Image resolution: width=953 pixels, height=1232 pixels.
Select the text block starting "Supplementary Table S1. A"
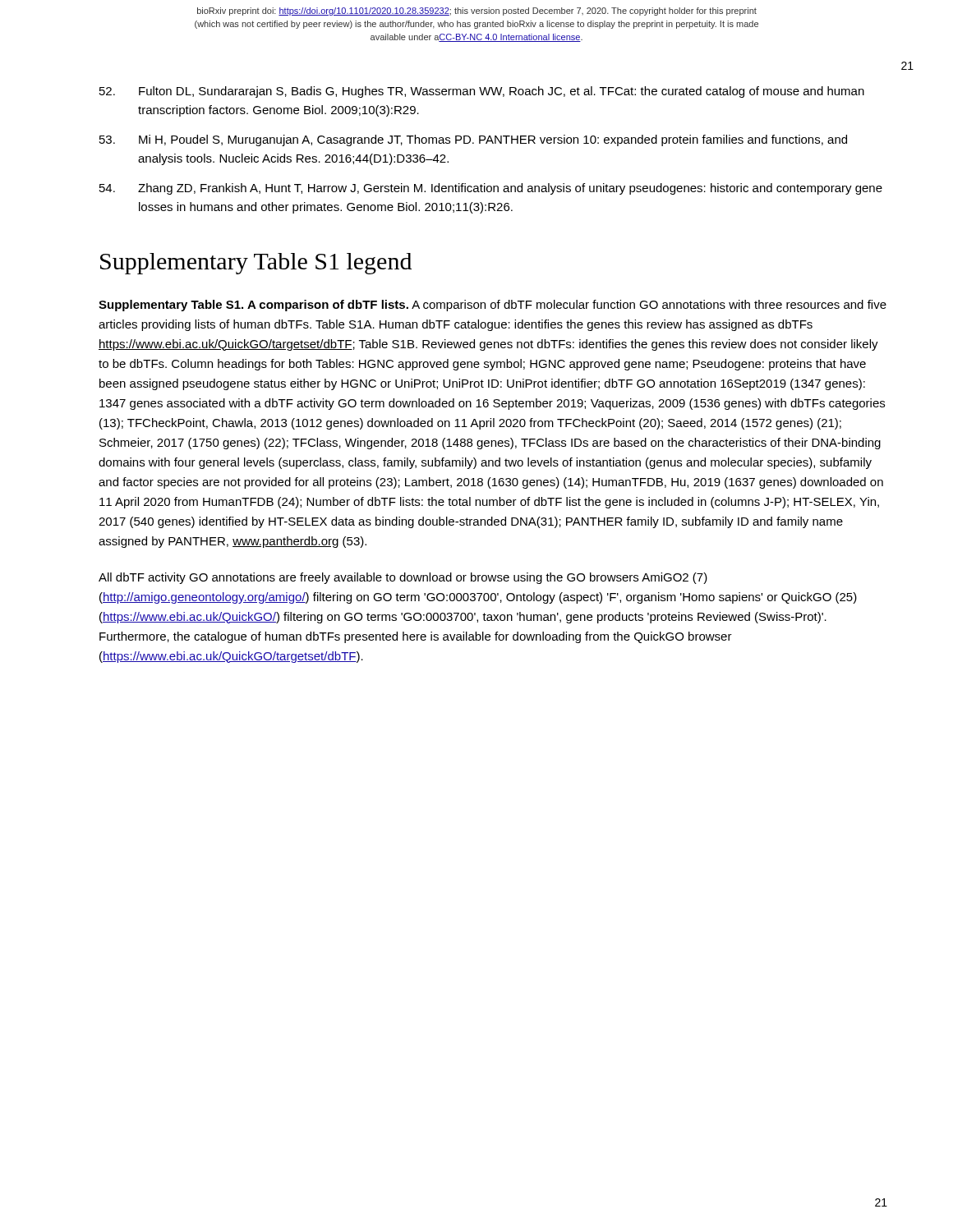493,422
